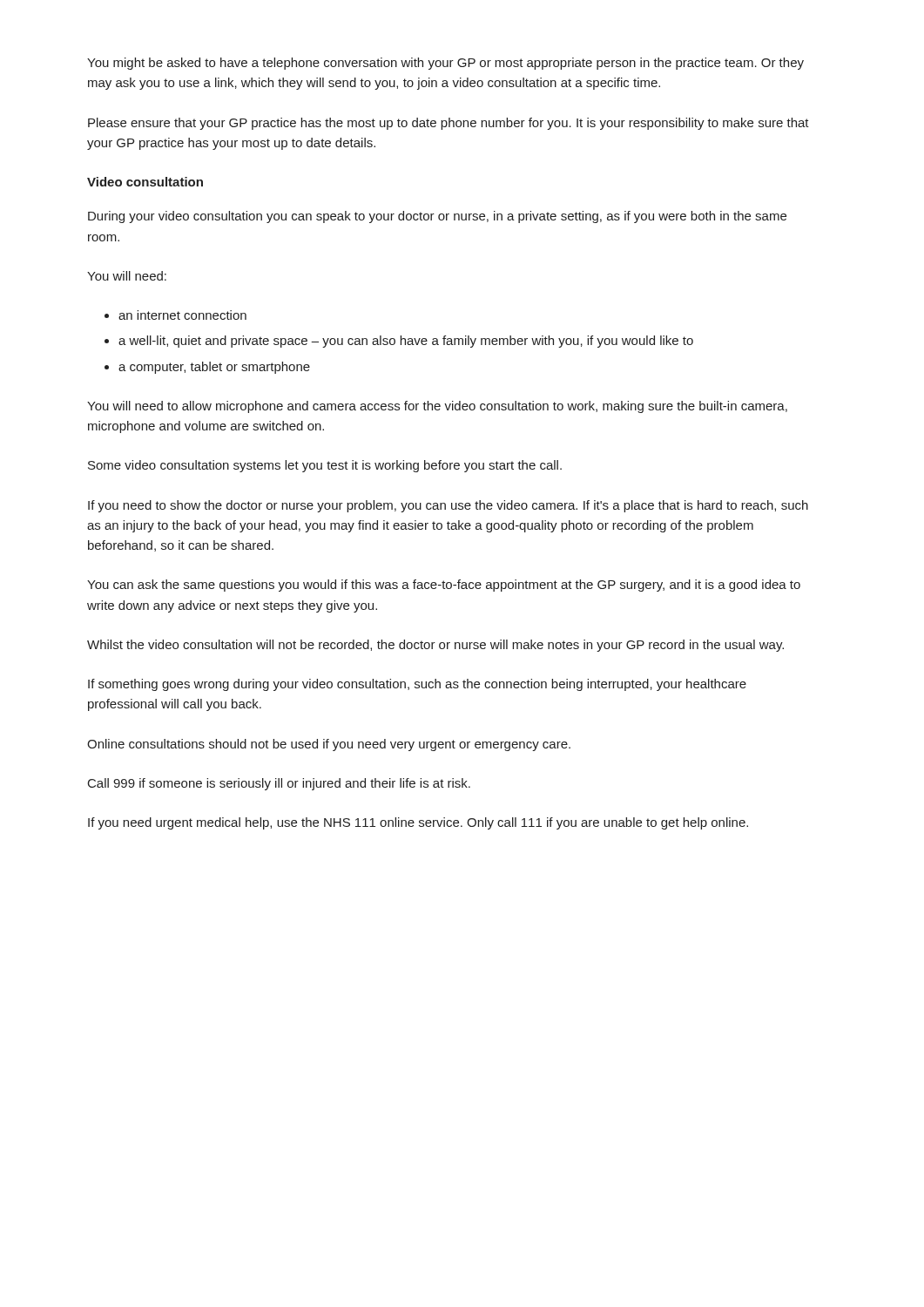
Task: Point to the block beginning "If you need urgent medical"
Action: click(418, 822)
